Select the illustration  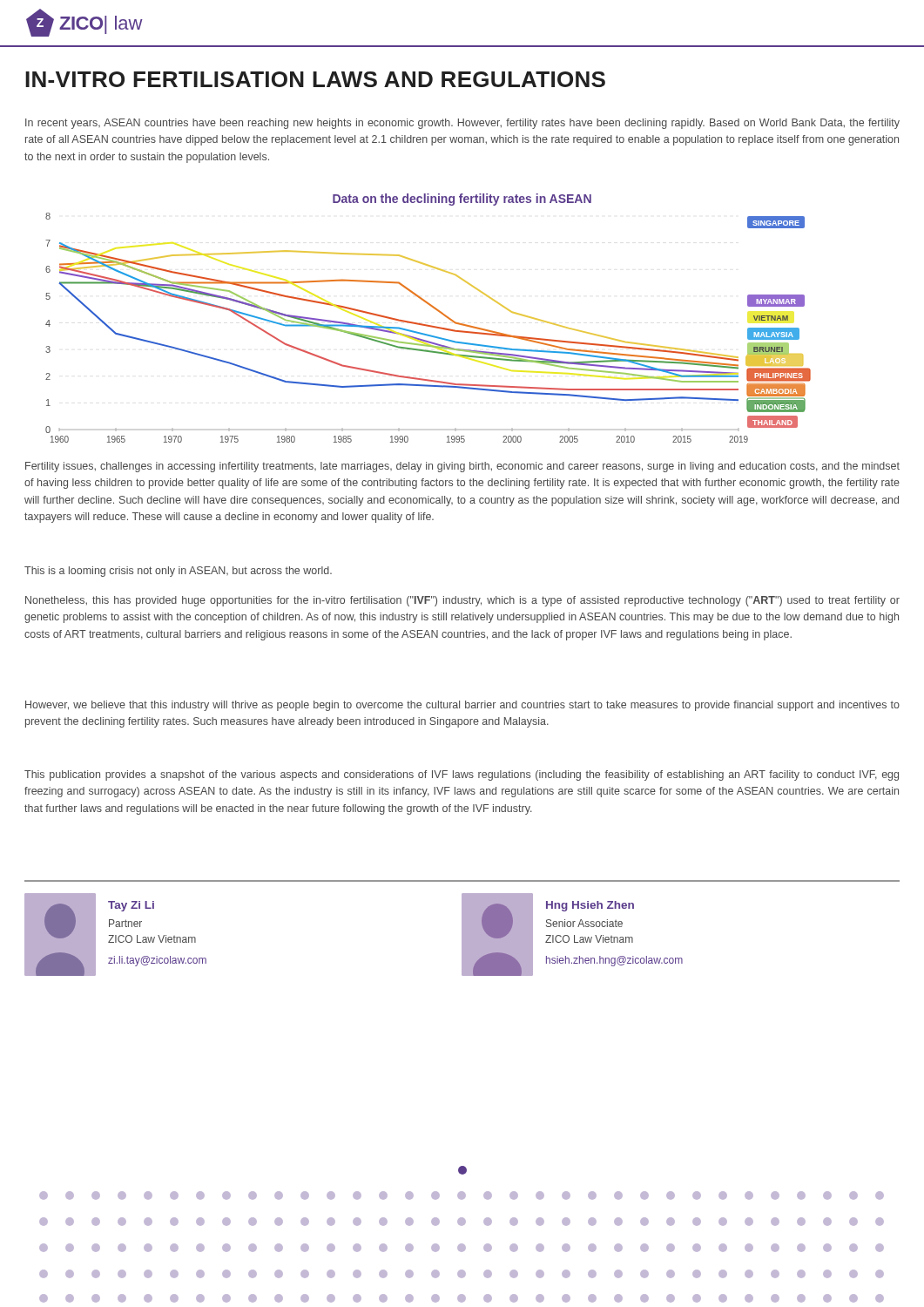(462, 1242)
